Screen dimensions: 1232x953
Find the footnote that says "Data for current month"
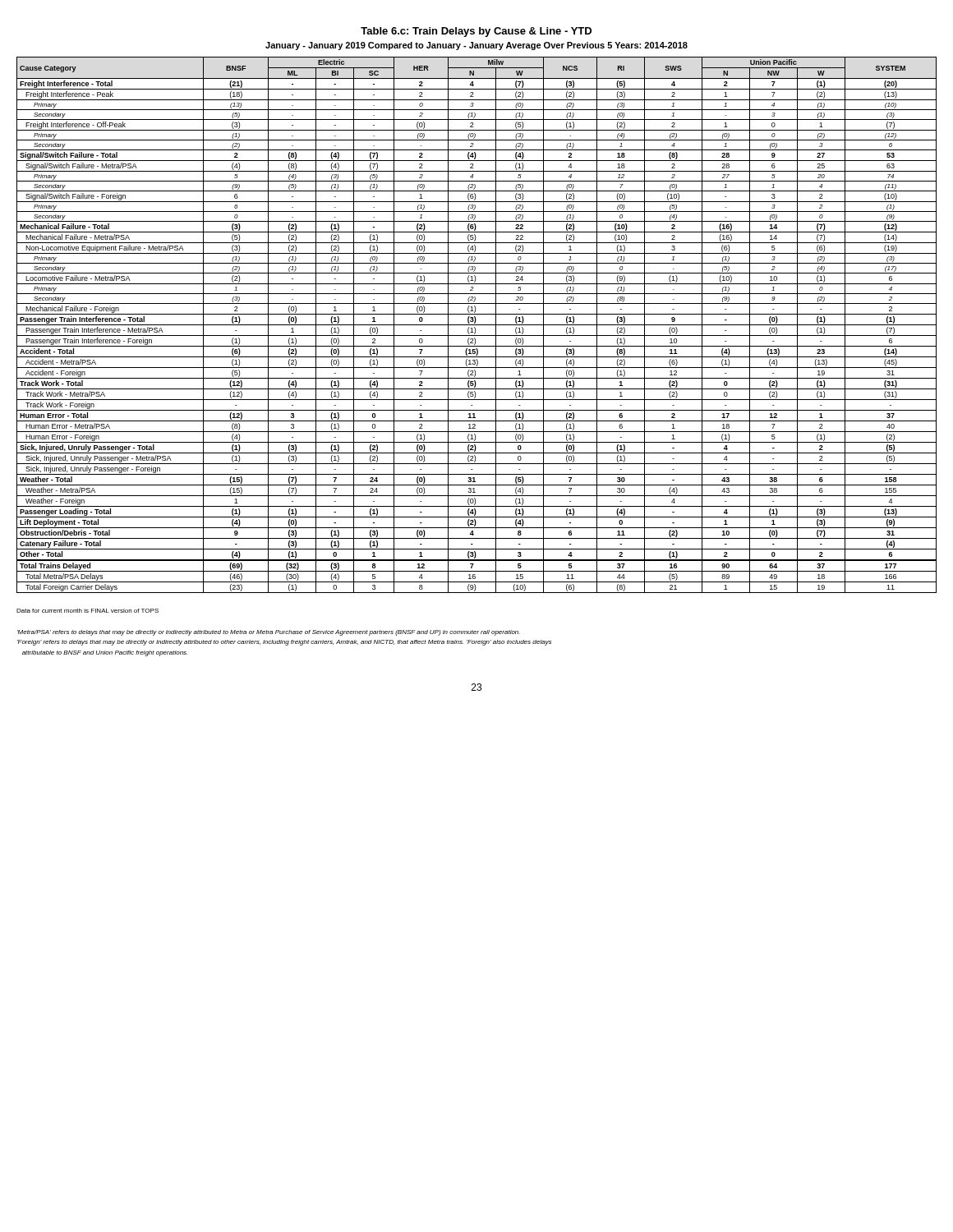pos(284,632)
